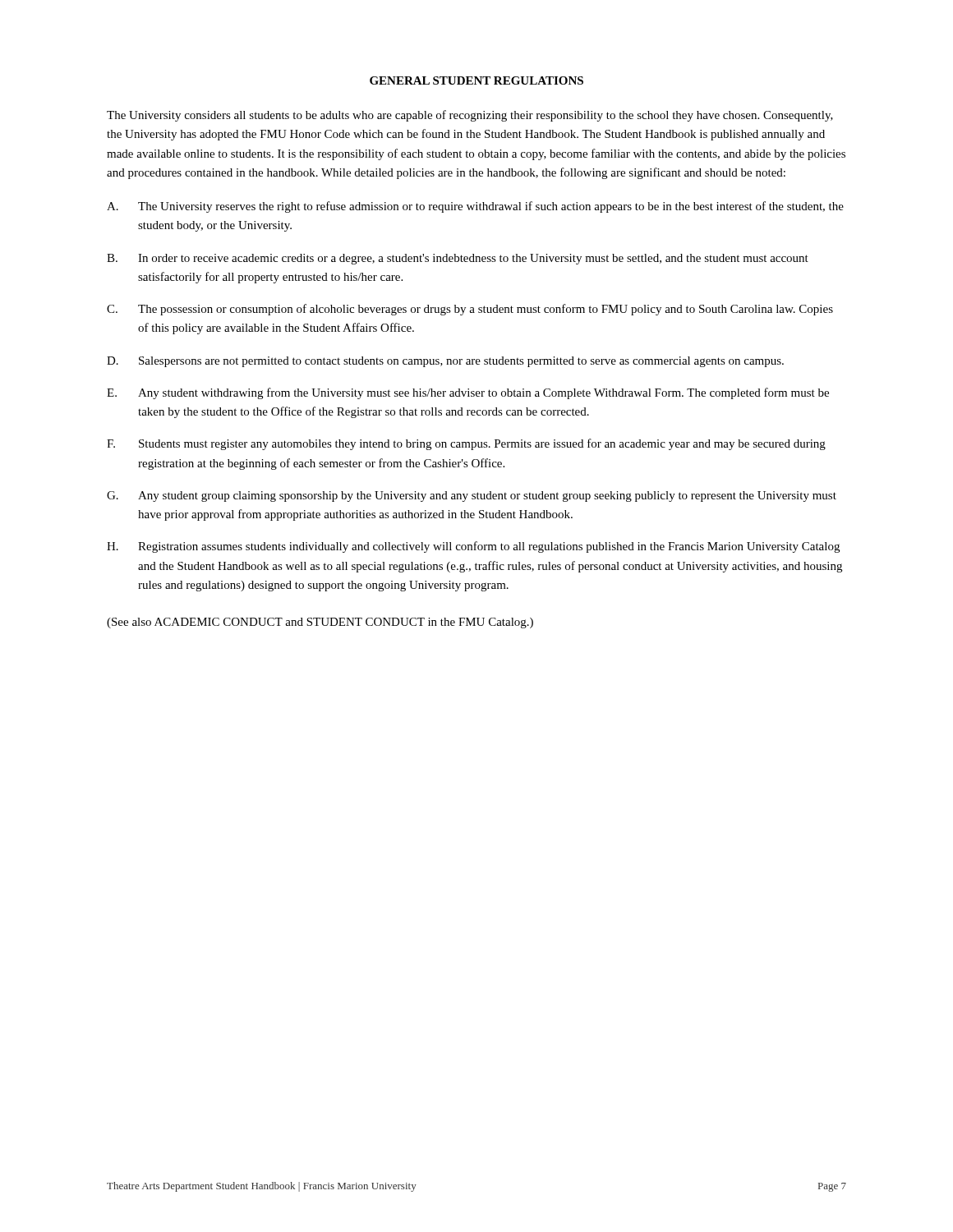The image size is (953, 1232).
Task: Locate the block of text that opens with "(See also ACADEMIC CONDUCT and STUDENT CONDUCT in"
Action: point(320,622)
